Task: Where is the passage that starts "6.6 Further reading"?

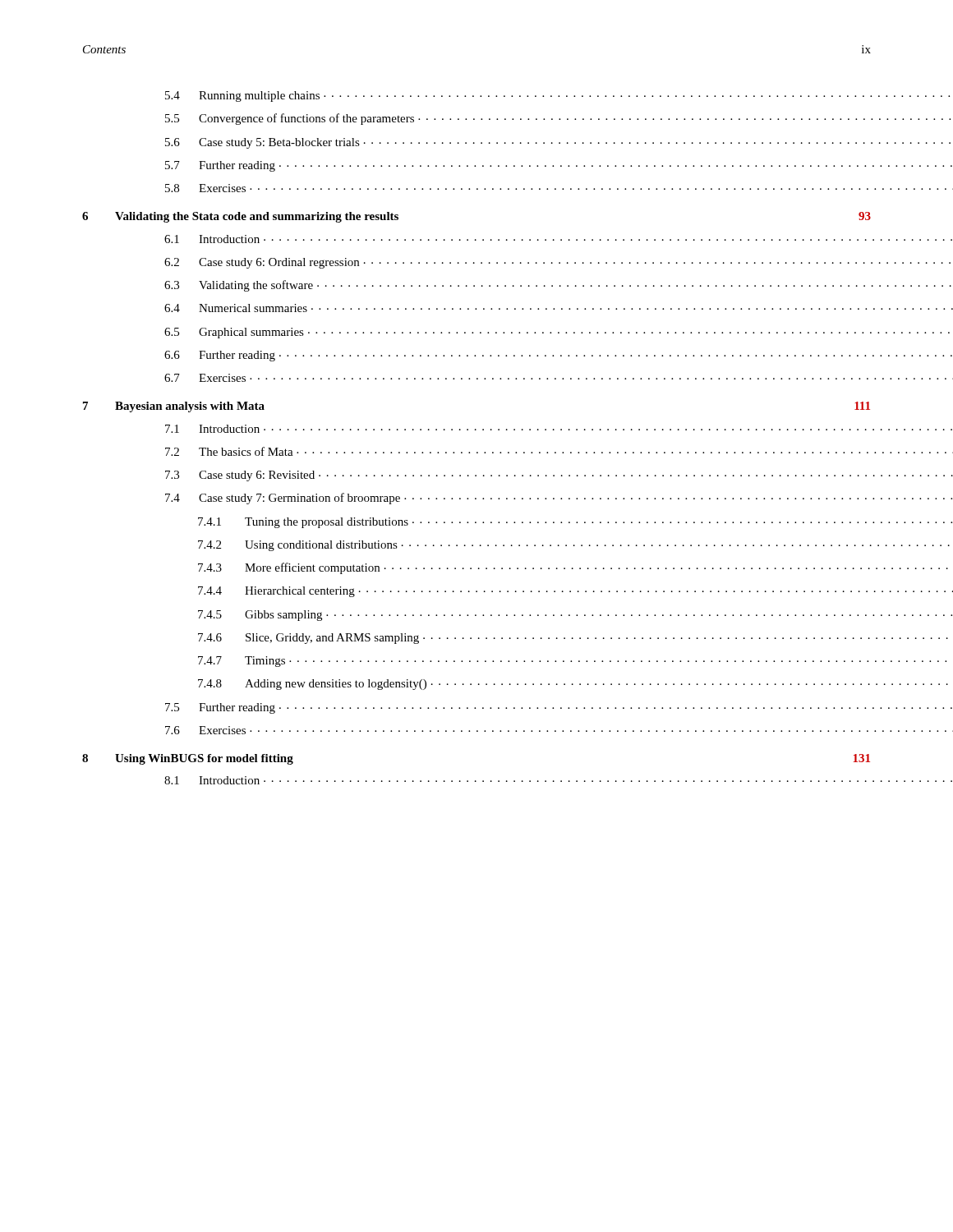Action: 518,356
